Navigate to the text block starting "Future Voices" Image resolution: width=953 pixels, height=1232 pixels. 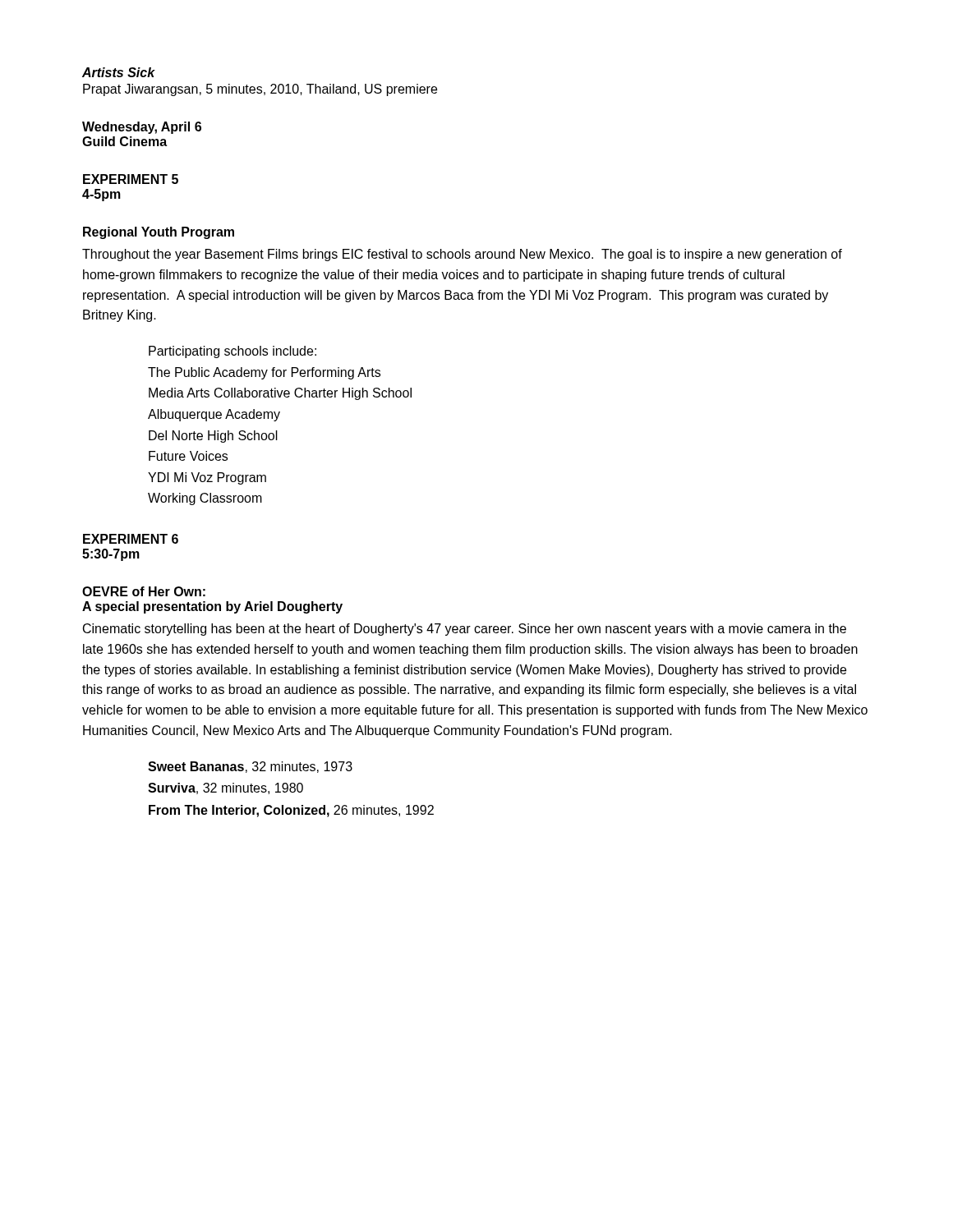click(x=188, y=456)
